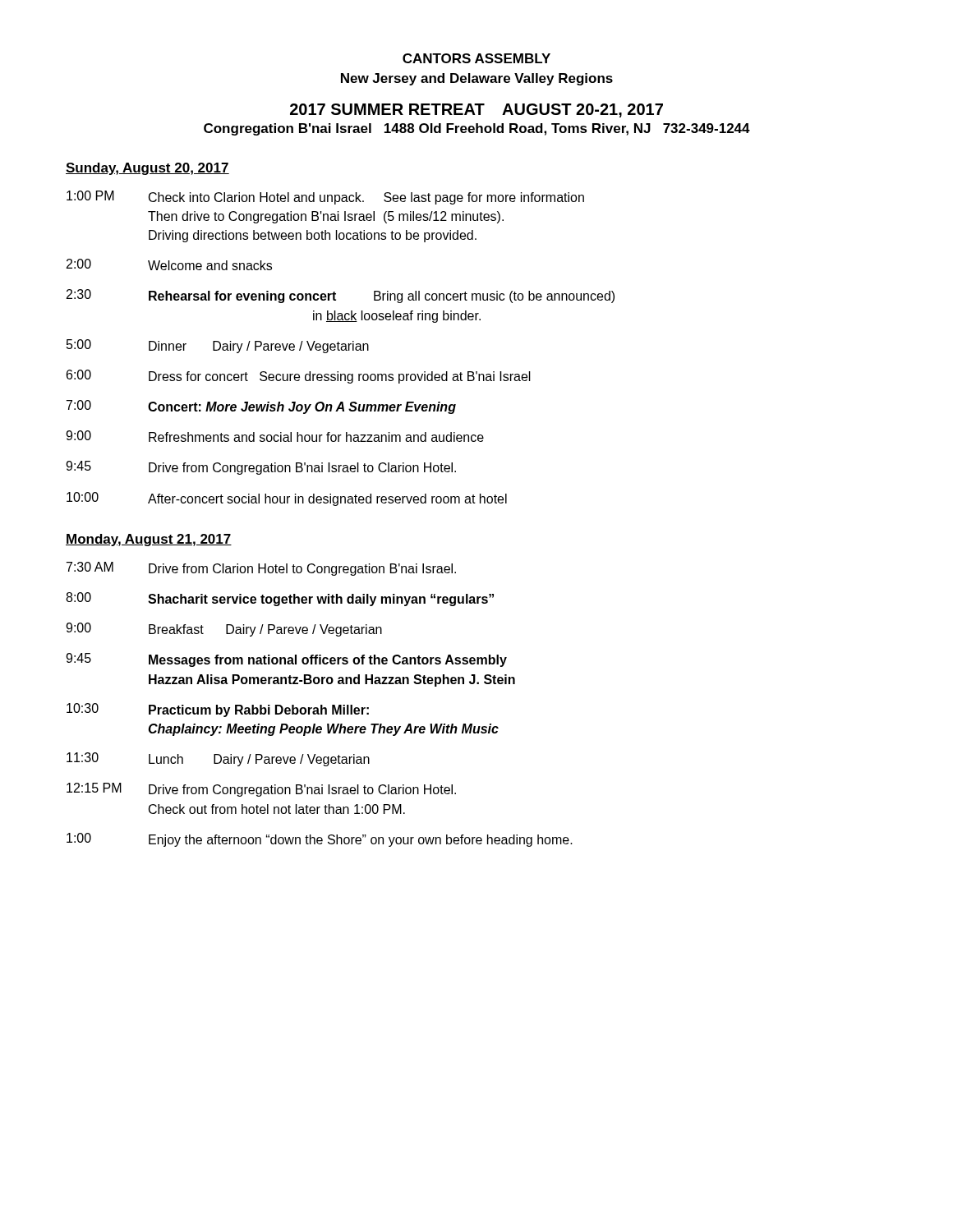Navigate to the element starting "Monday, August 21, 2017"
Screen dimensions: 1232x953
coord(148,539)
